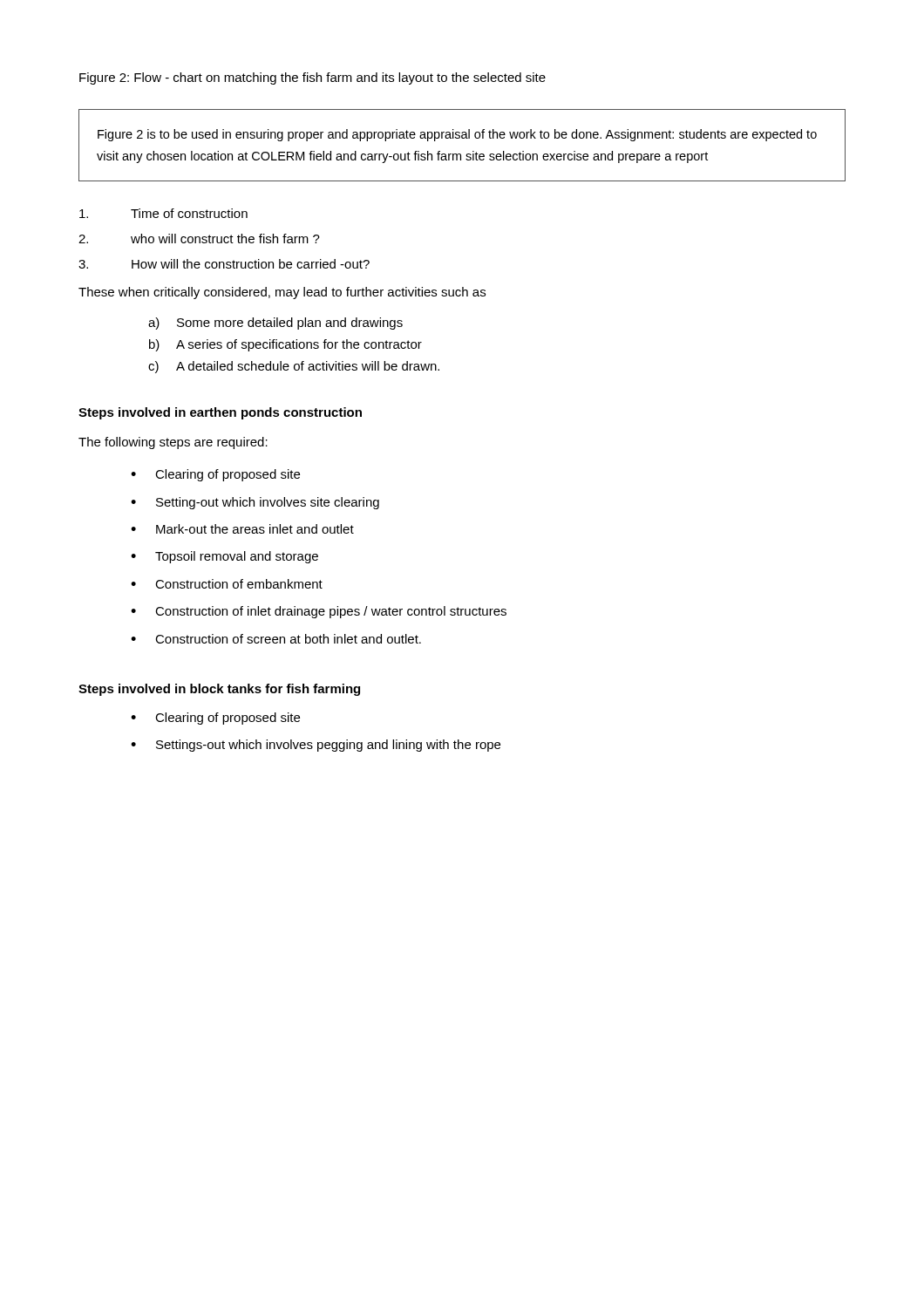
Task: Select the list item that says "• Setting-out which"
Action: coord(255,503)
